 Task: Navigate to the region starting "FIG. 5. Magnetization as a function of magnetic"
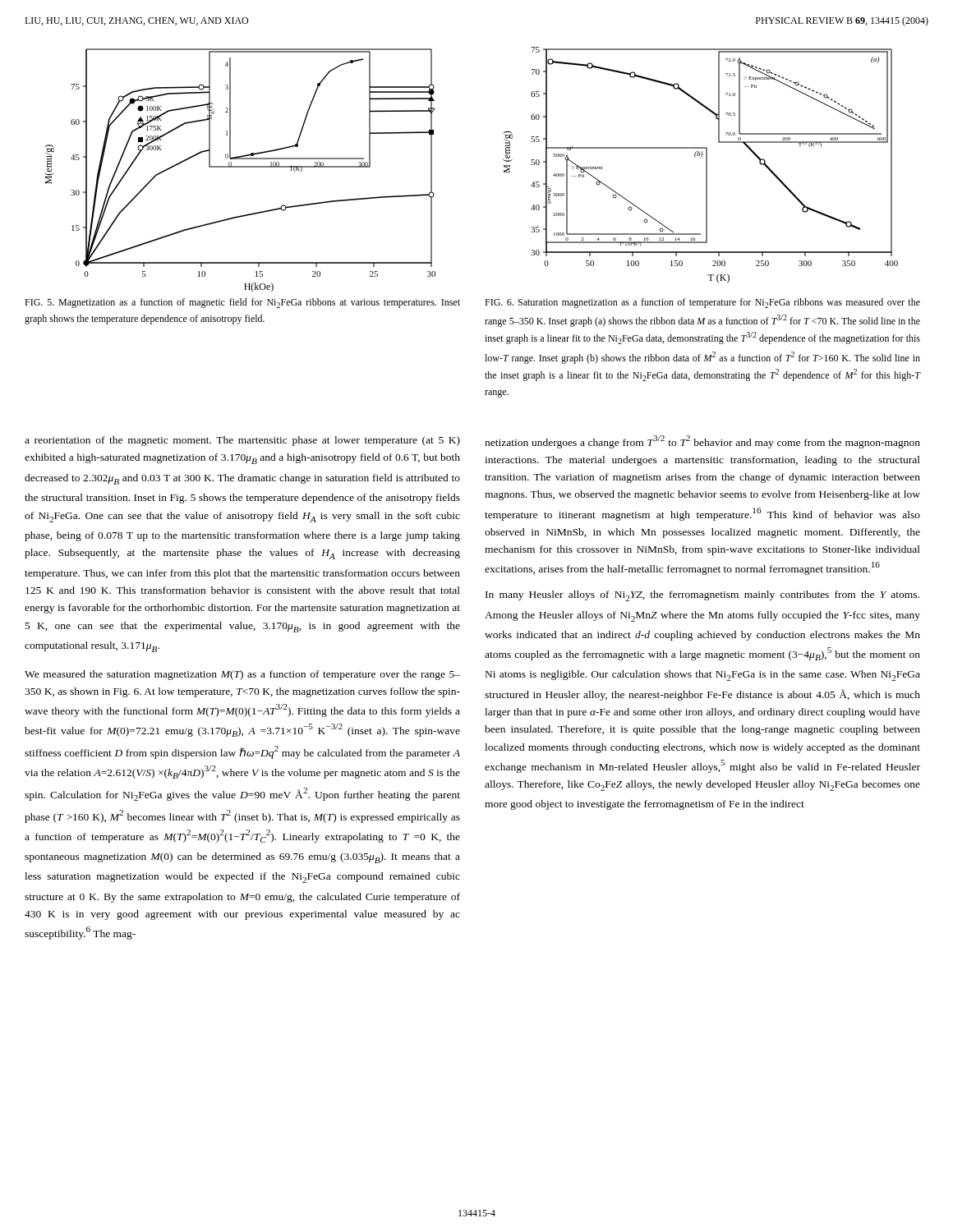(x=242, y=311)
